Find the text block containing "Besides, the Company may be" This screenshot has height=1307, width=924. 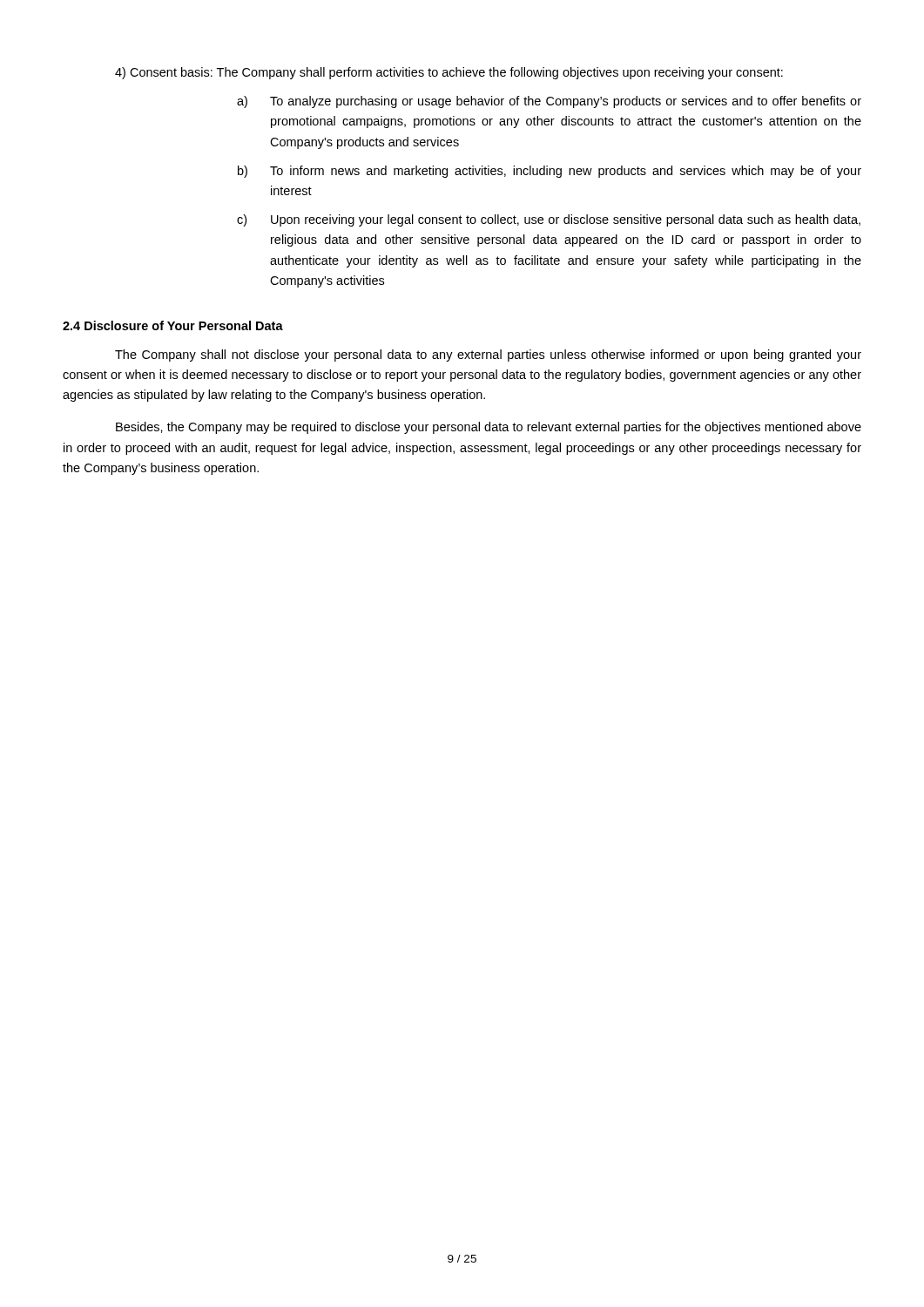click(x=462, y=448)
